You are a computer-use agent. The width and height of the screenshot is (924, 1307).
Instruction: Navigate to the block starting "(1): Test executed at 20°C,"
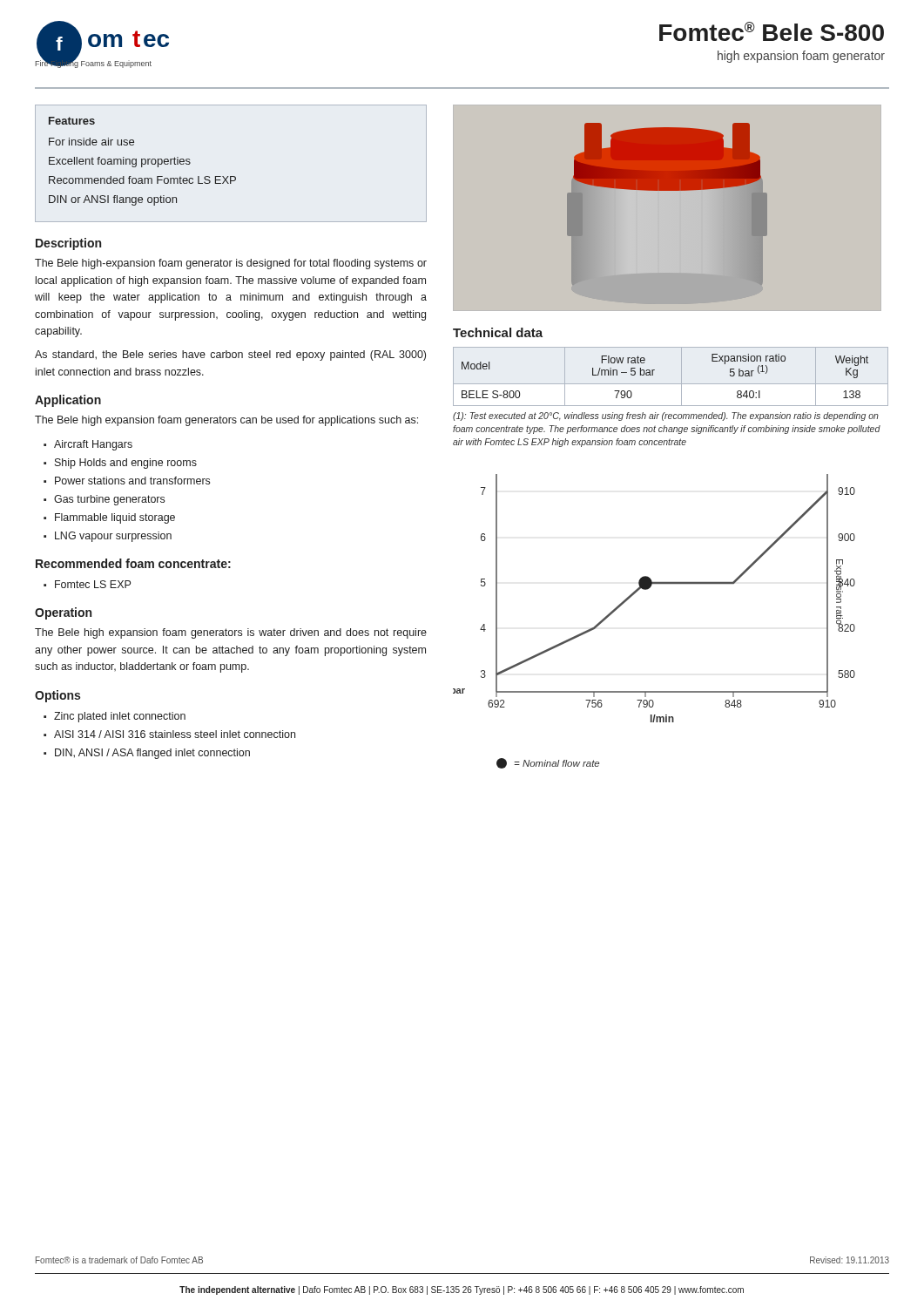tap(666, 429)
